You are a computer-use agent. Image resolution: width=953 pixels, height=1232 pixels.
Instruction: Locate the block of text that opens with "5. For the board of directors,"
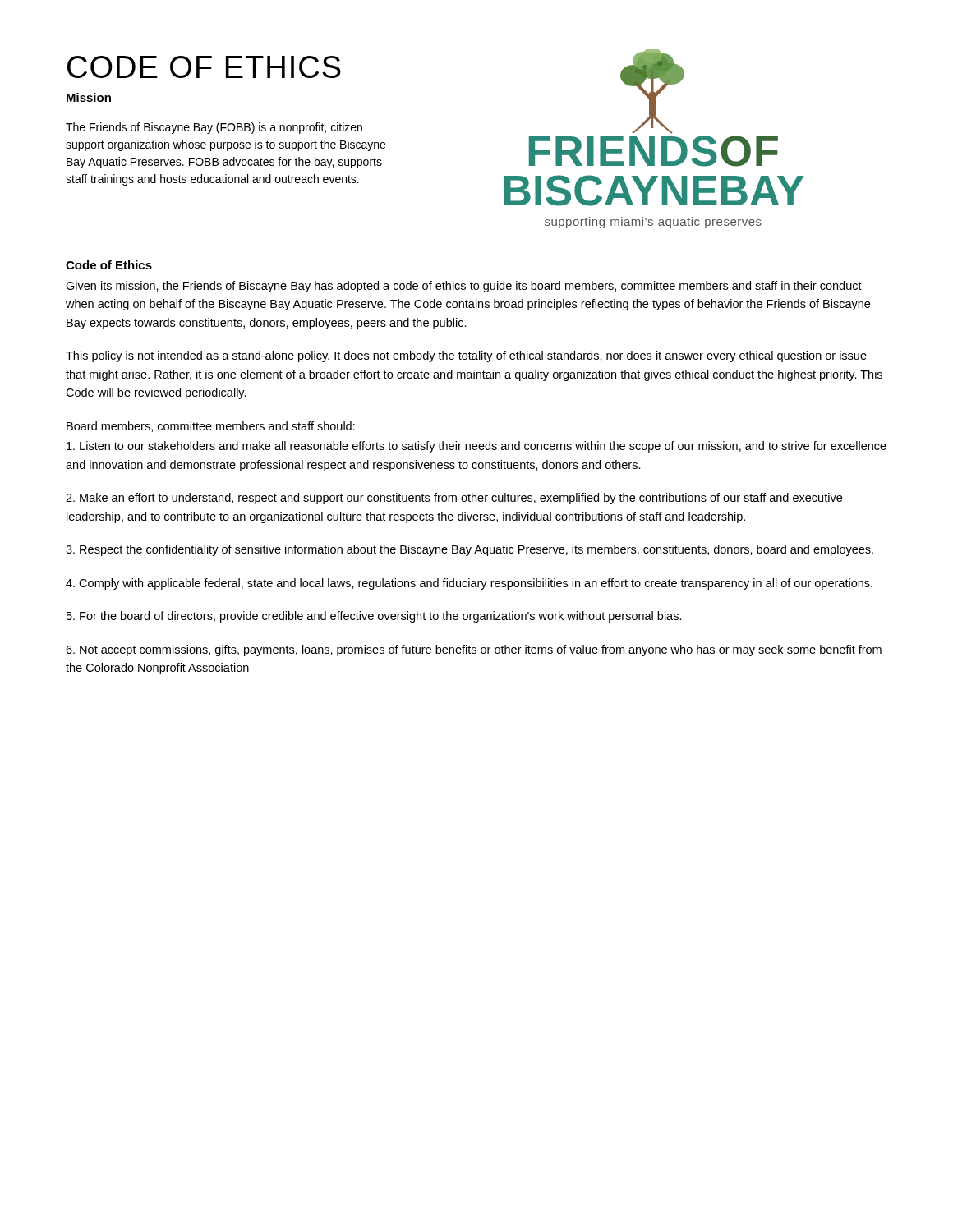pyautogui.click(x=476, y=616)
